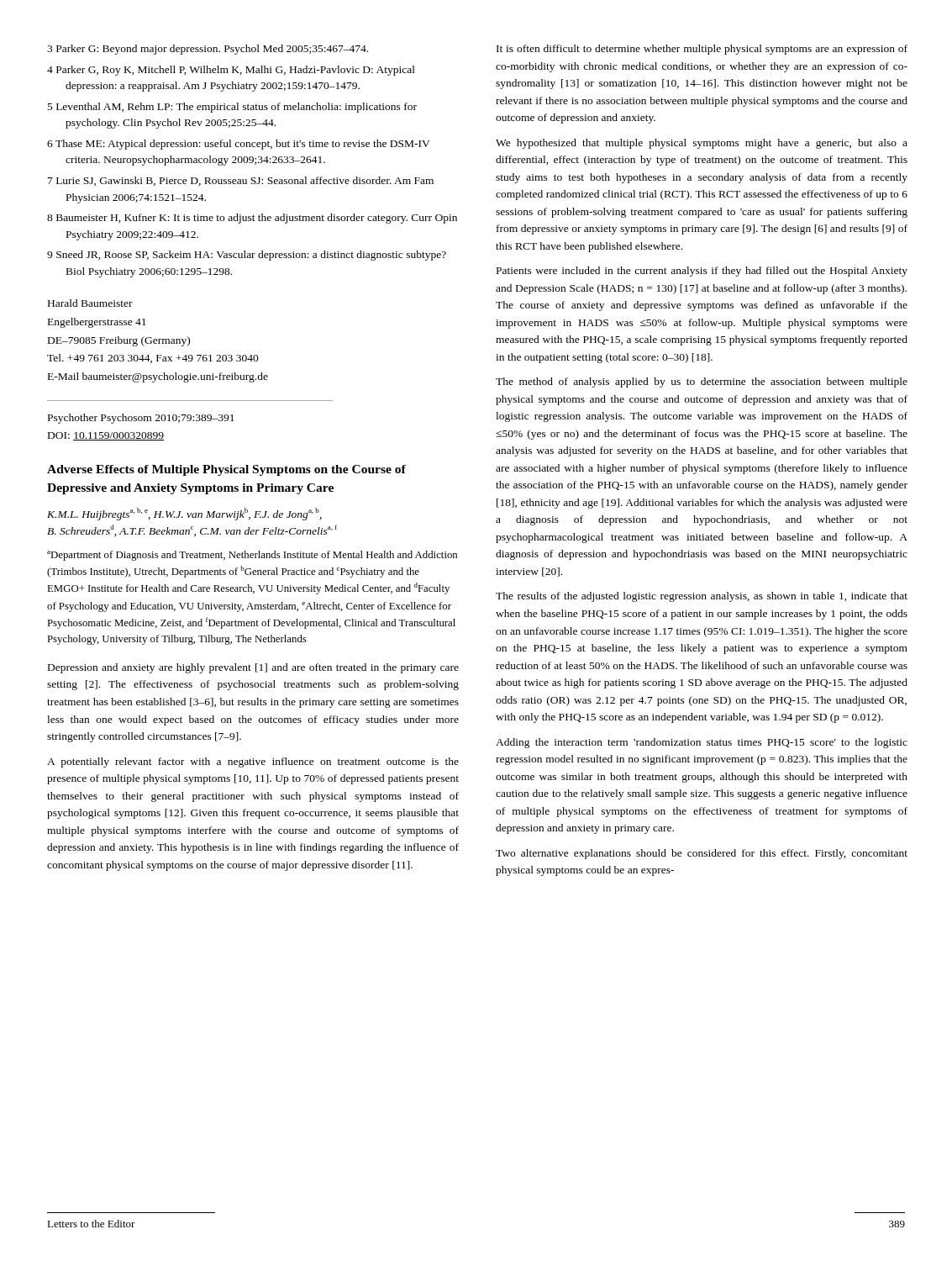Click on the text starting "Adverse Effects of Multiple Physical Symptoms on the"

coord(226,478)
